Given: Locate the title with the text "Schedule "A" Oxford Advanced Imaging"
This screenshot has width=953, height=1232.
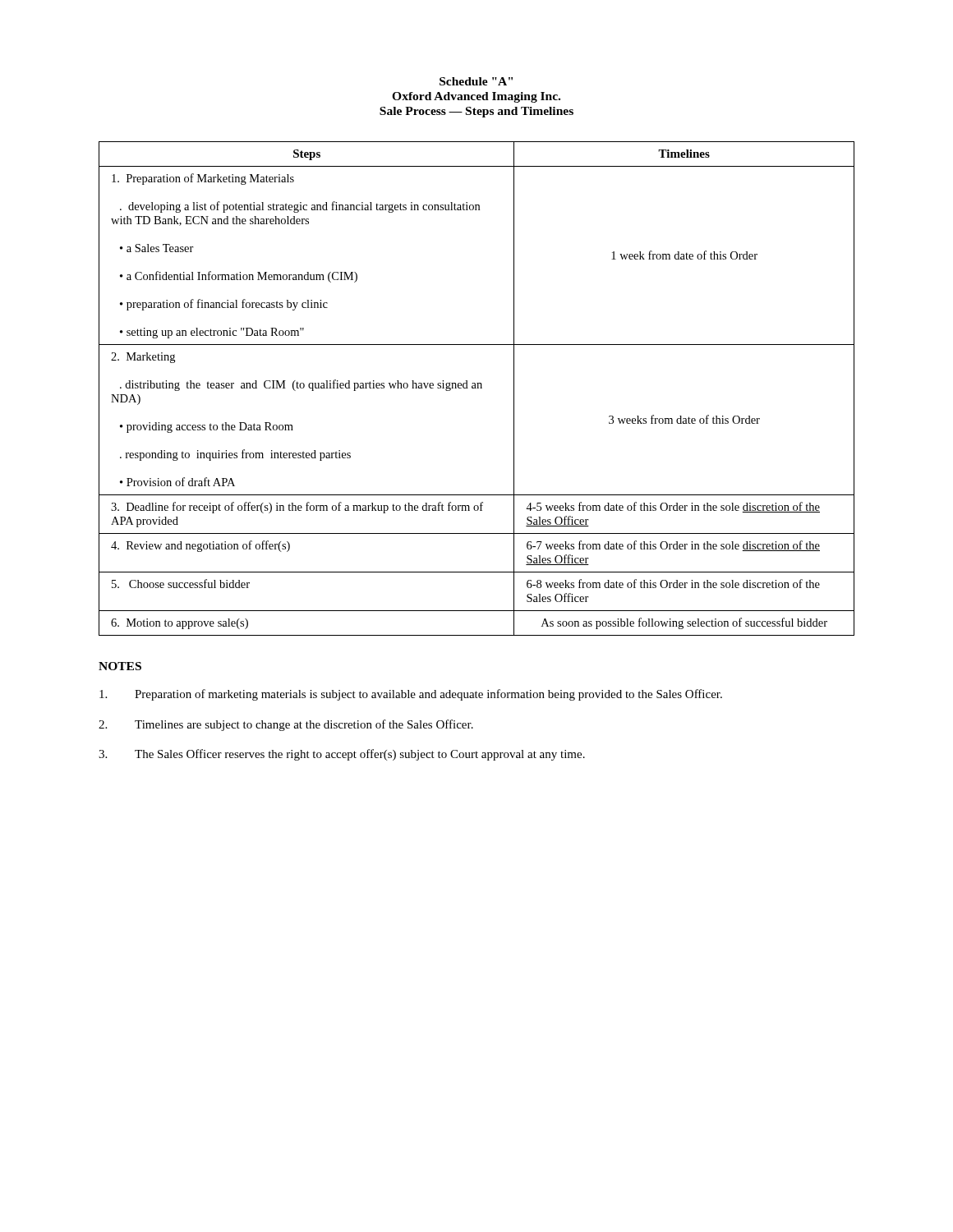Looking at the screenshot, I should (476, 96).
